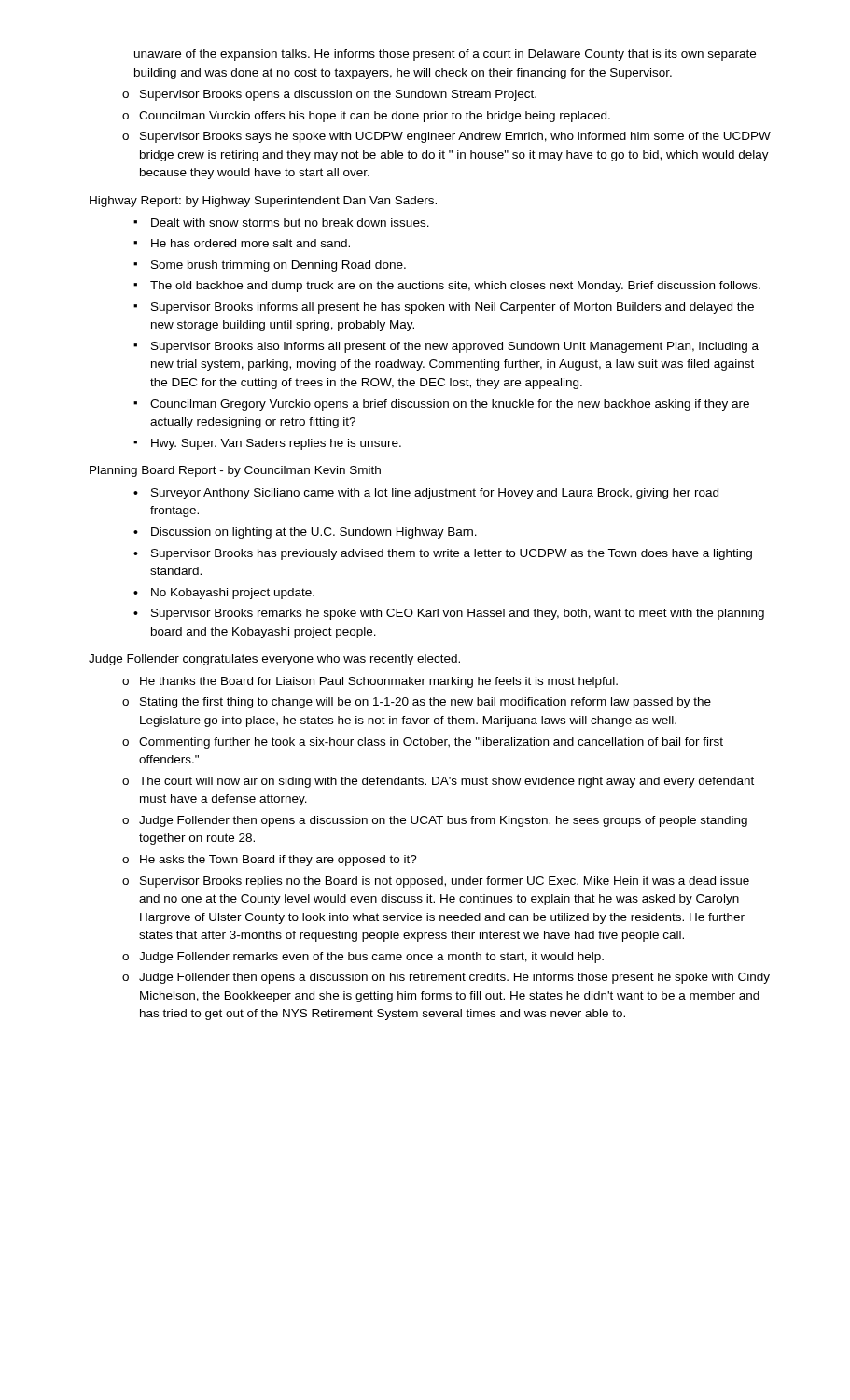Image resolution: width=850 pixels, height=1400 pixels.
Task: Click on the element starting "Judge Follender remarks even of"
Action: click(x=446, y=956)
